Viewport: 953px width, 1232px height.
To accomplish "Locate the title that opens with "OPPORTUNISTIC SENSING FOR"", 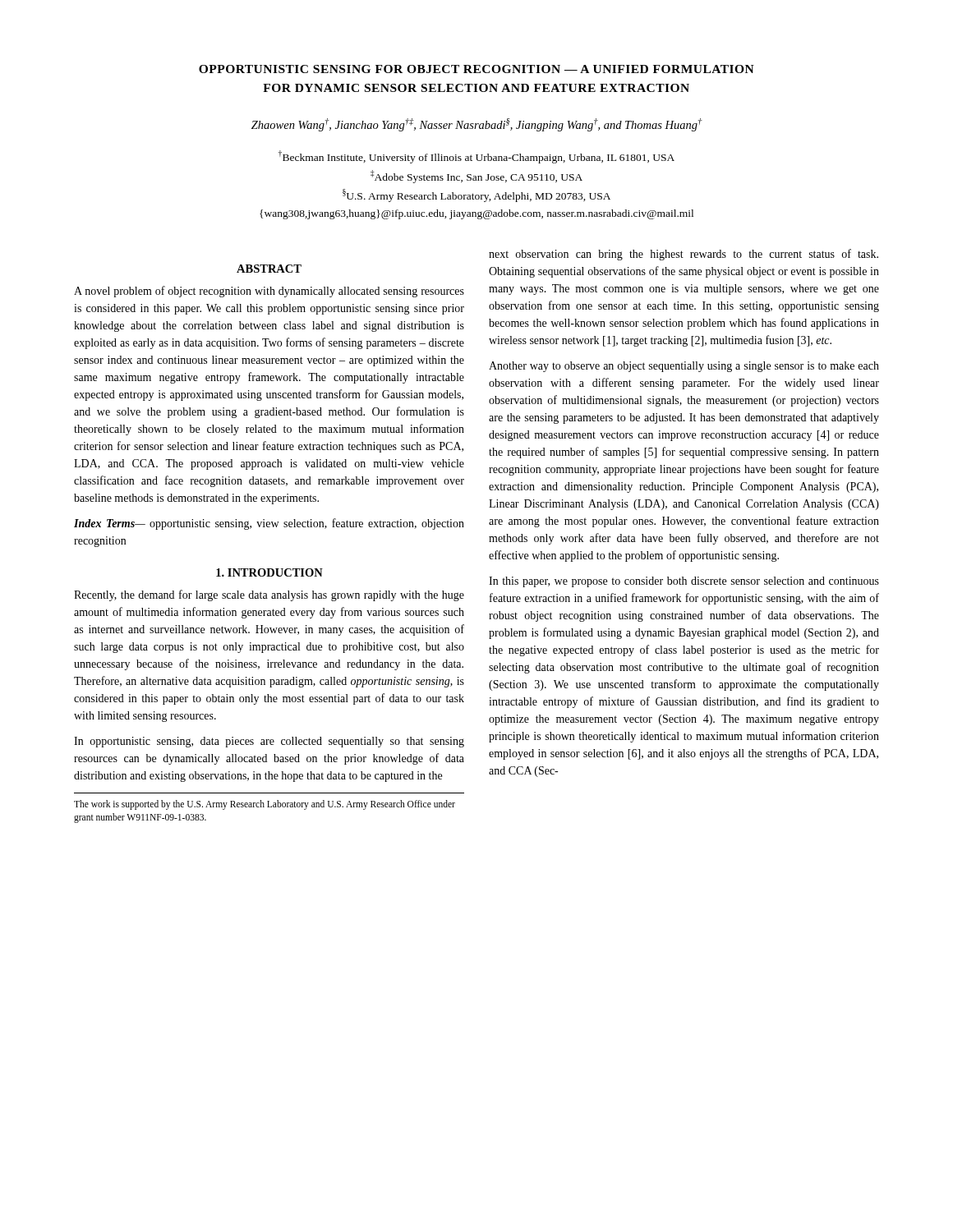I will click(x=476, y=78).
